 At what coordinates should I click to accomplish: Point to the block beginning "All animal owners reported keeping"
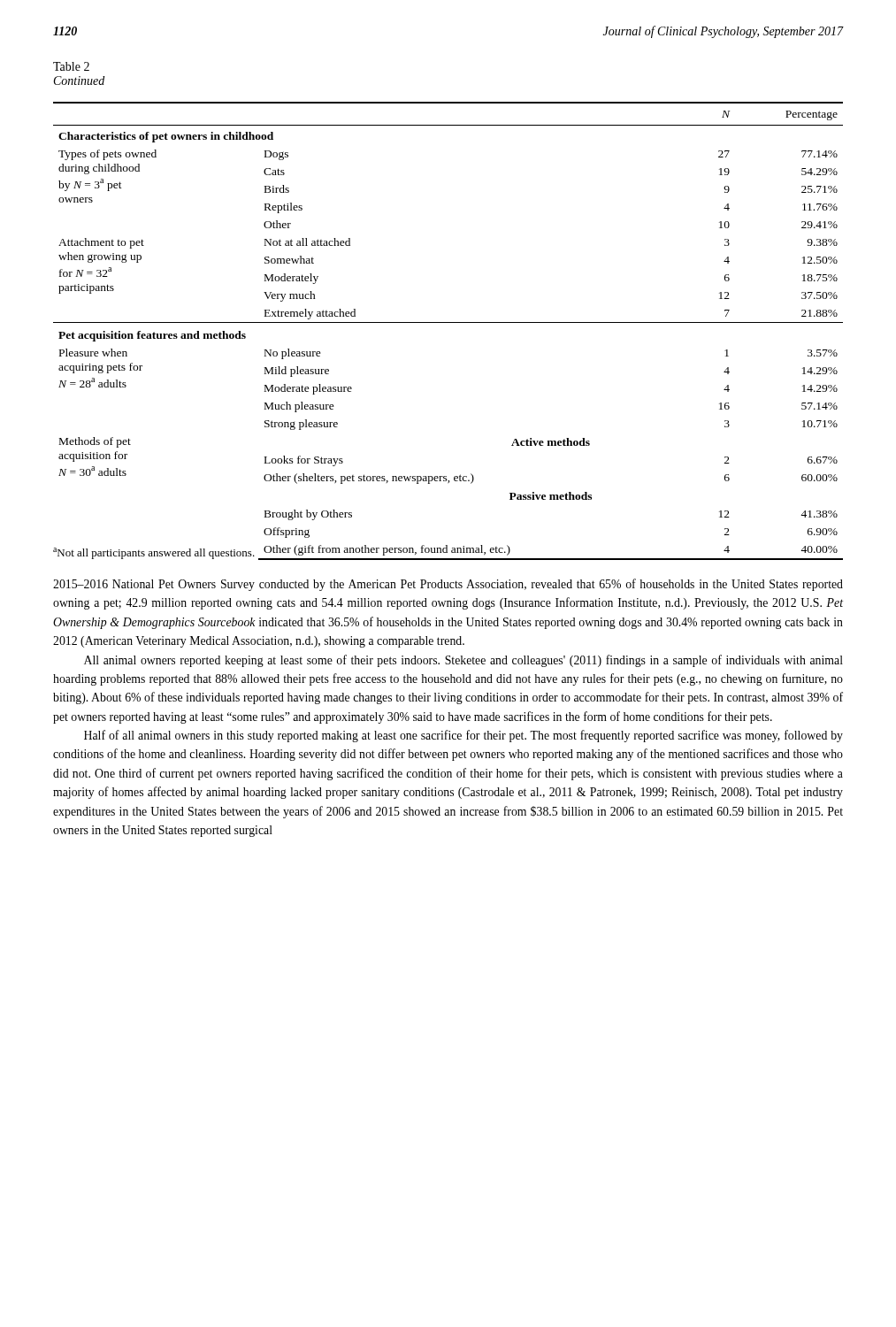tap(448, 688)
